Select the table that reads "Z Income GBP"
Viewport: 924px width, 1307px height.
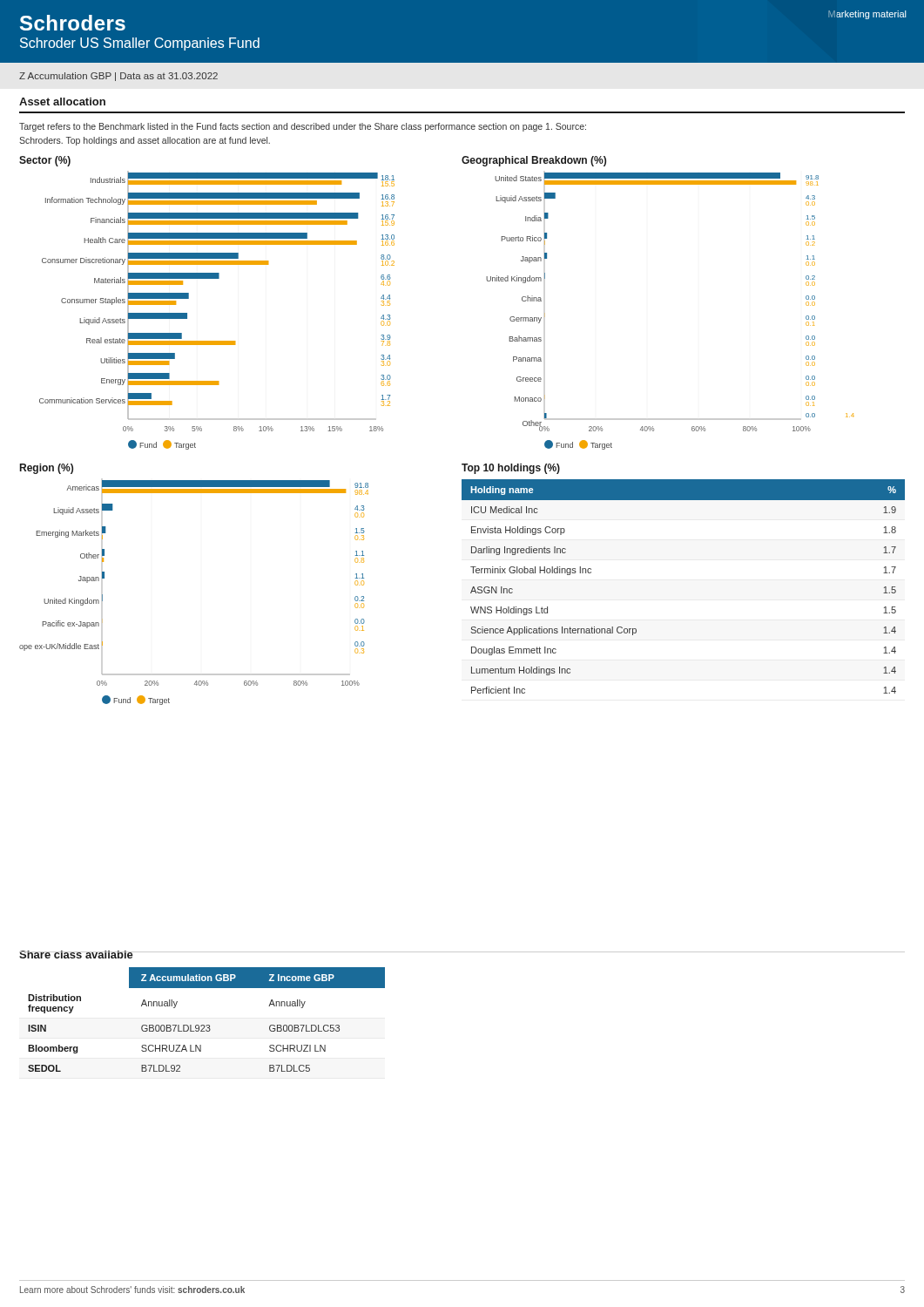coord(202,1023)
